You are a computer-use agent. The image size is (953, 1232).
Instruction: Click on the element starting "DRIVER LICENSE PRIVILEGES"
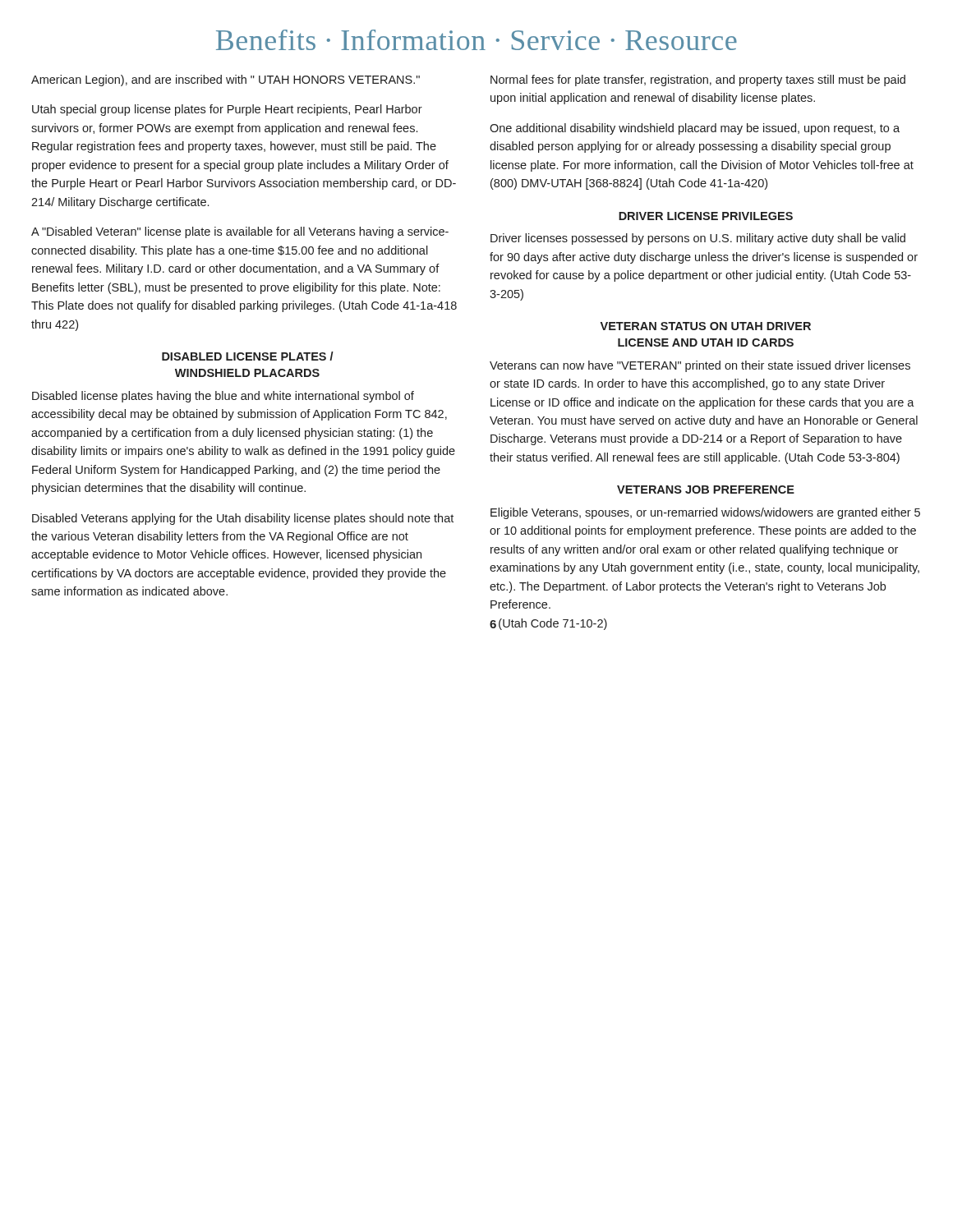click(x=706, y=216)
